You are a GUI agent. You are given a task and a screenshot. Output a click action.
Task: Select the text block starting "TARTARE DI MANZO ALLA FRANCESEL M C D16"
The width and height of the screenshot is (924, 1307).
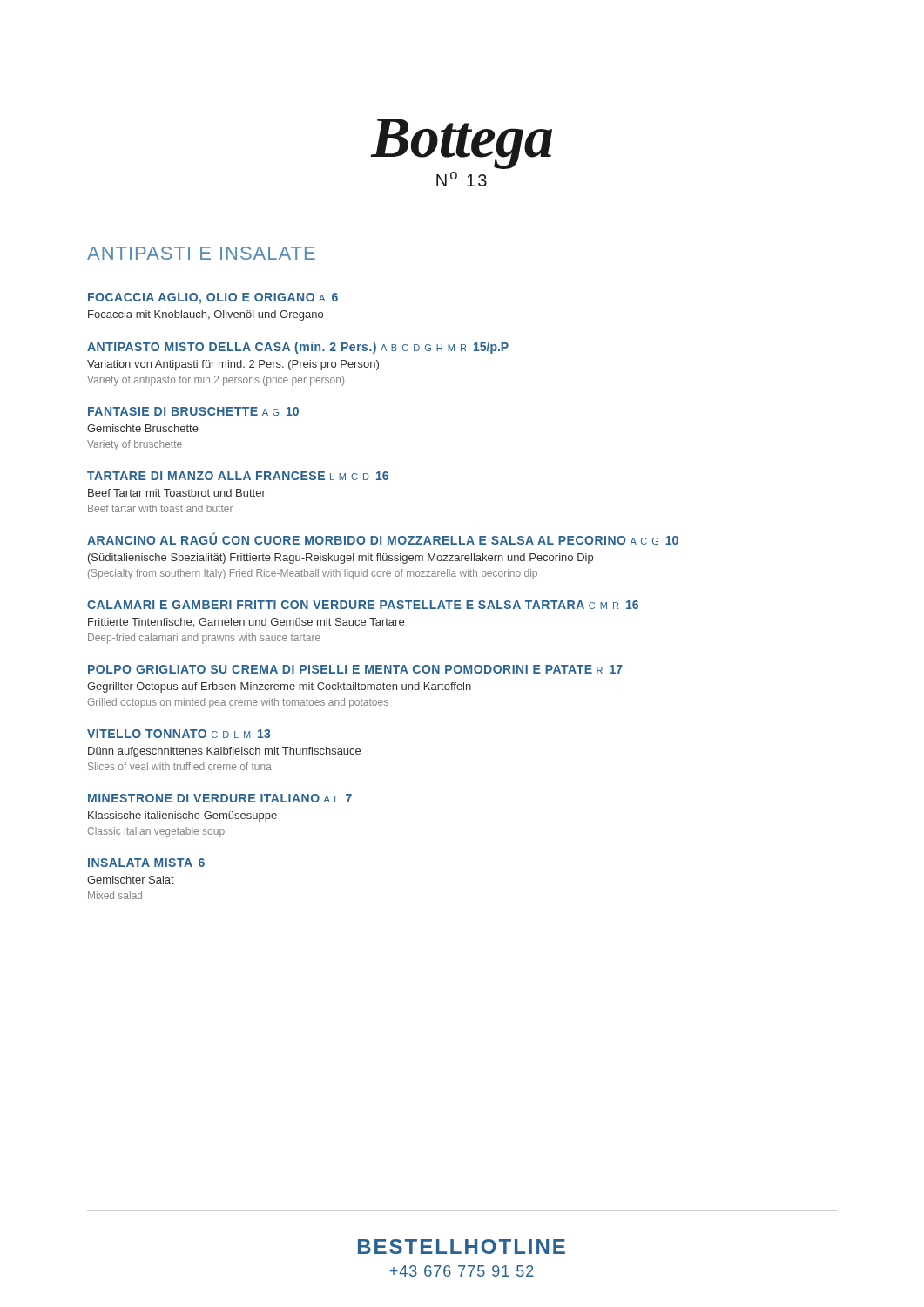(238, 476)
